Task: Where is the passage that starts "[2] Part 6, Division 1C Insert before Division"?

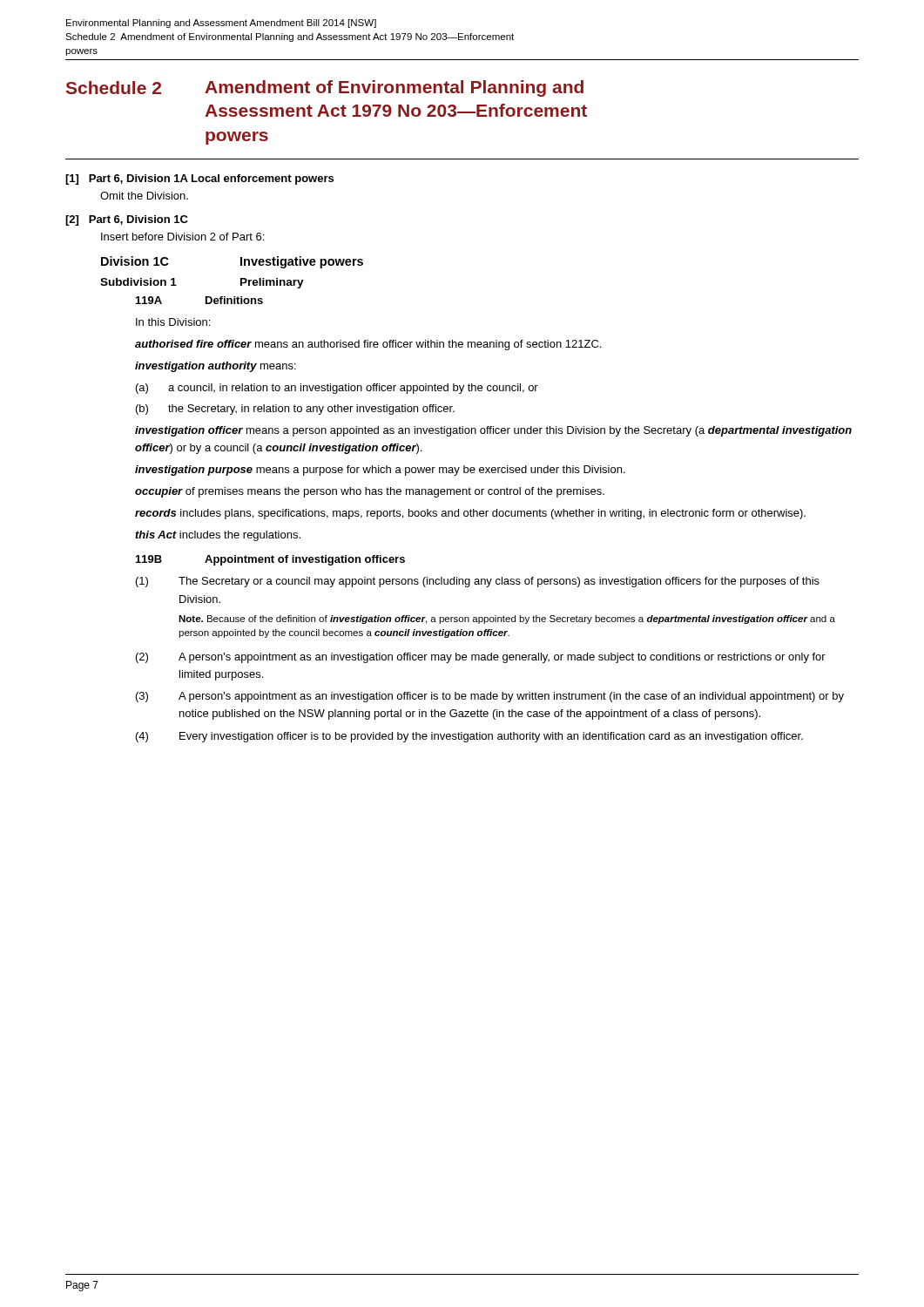Action: 127,220
